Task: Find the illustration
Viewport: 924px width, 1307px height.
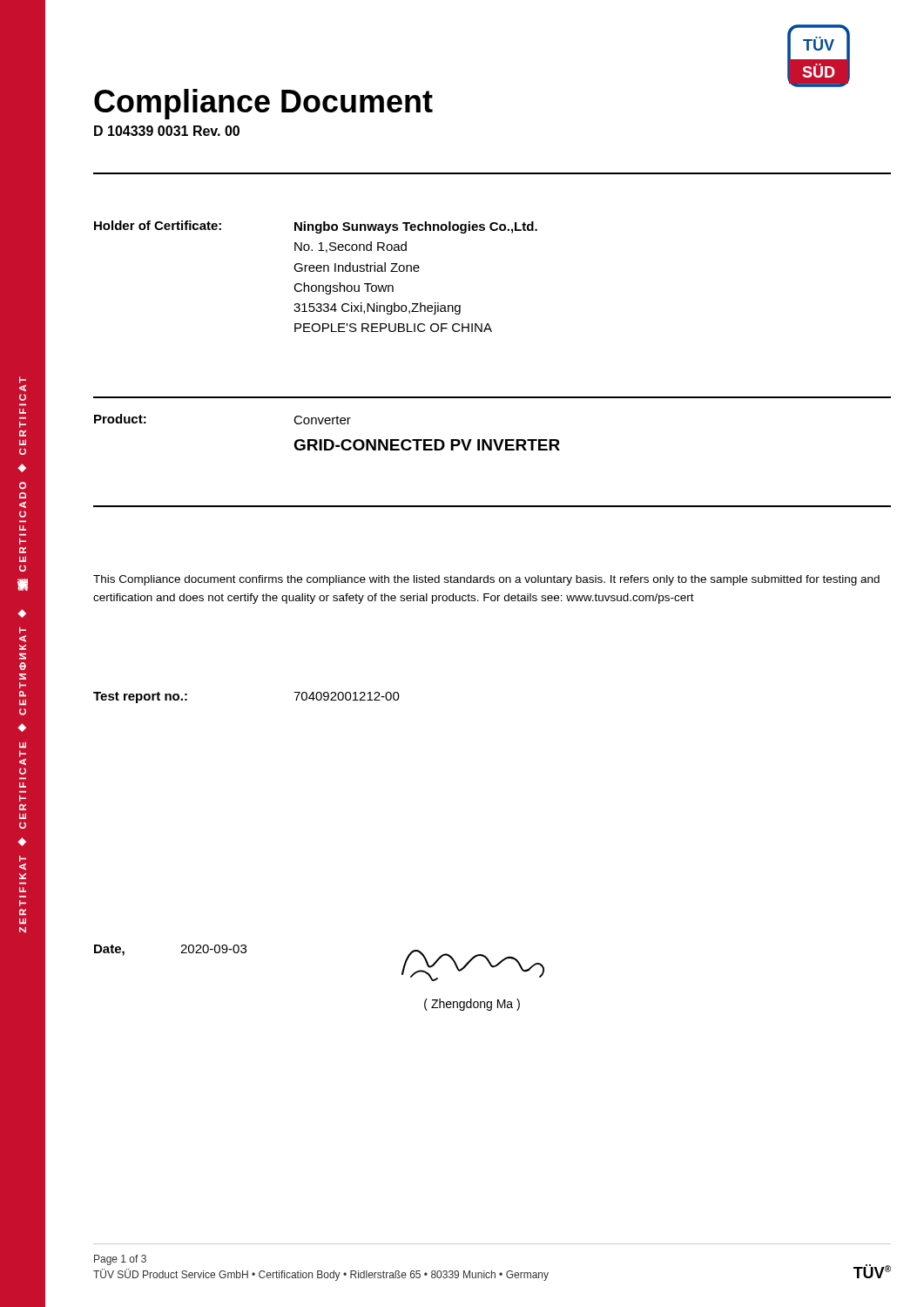Action: click(472, 967)
